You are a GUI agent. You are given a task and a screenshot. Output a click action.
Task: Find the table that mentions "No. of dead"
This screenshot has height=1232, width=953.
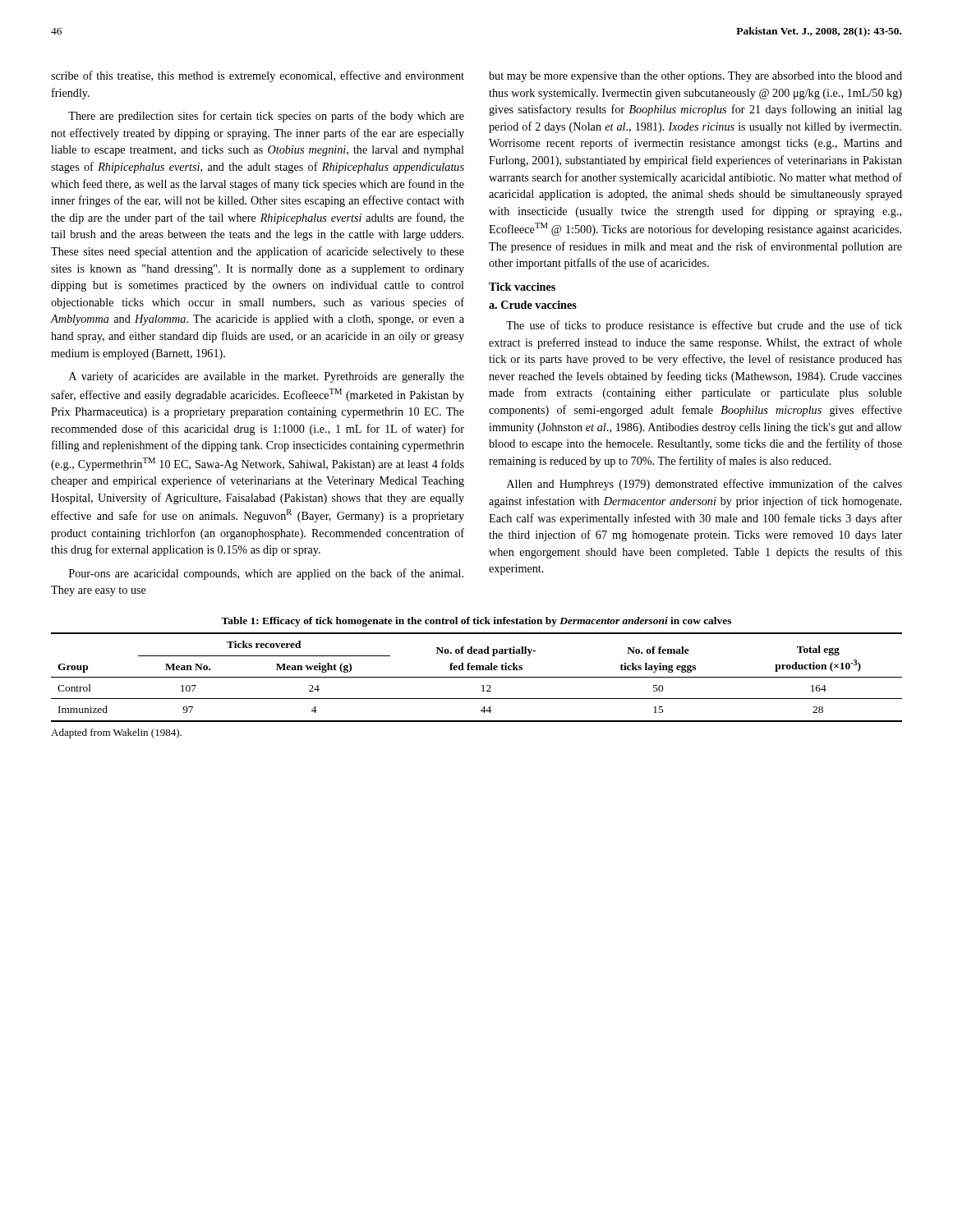pos(476,677)
